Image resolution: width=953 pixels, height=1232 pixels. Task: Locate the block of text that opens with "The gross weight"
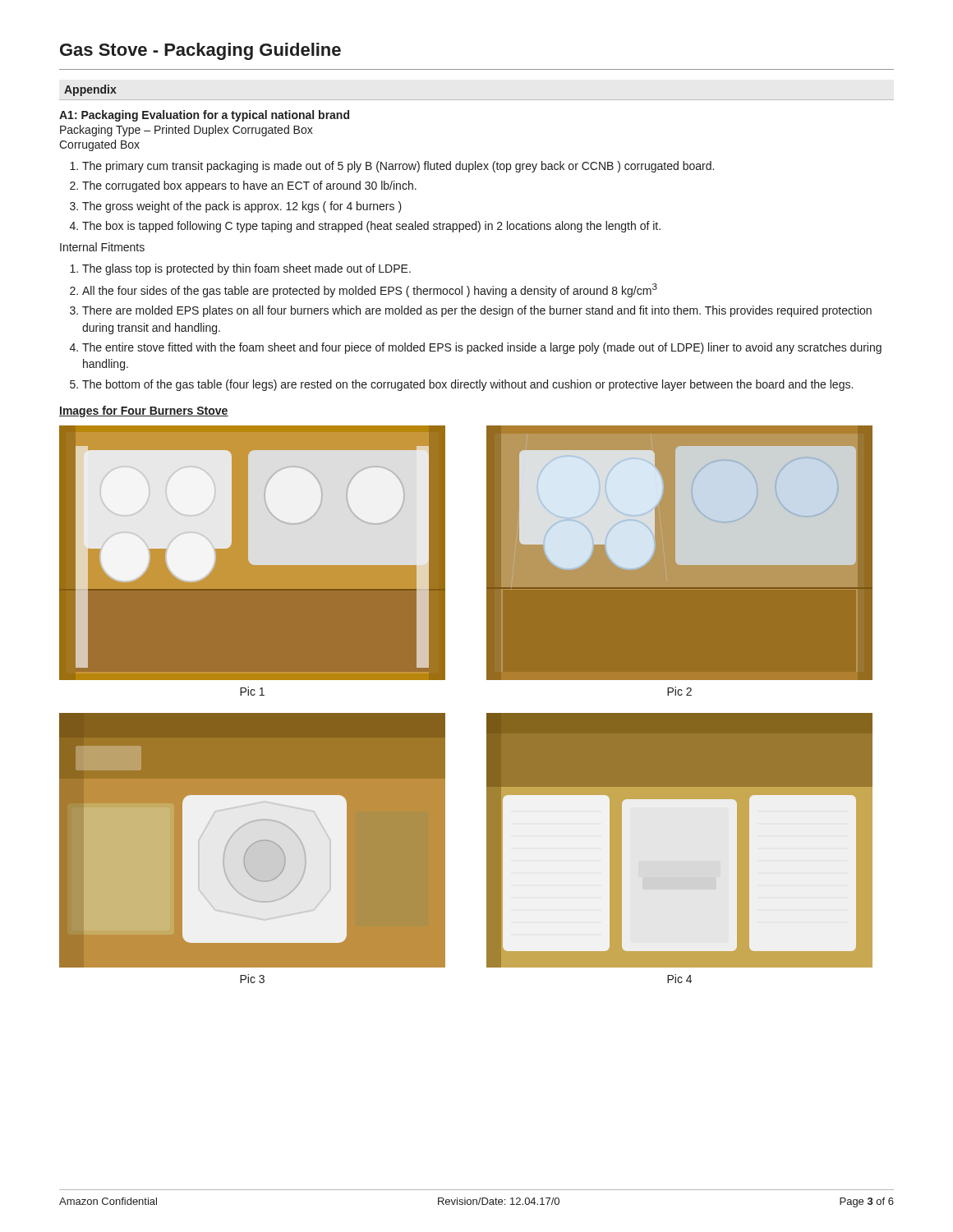pyautogui.click(x=242, y=206)
